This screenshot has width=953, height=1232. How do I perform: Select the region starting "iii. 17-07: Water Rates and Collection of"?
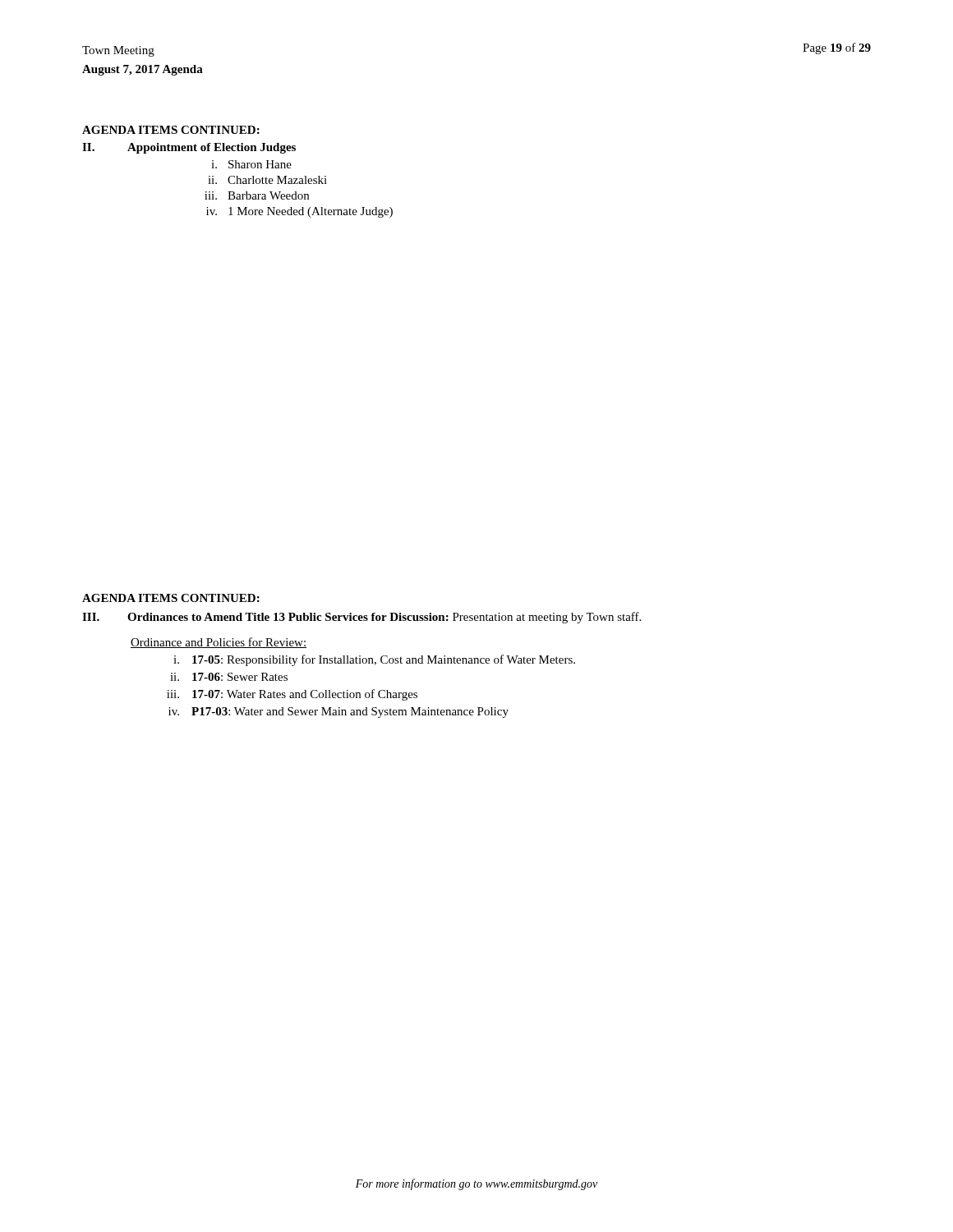click(292, 695)
